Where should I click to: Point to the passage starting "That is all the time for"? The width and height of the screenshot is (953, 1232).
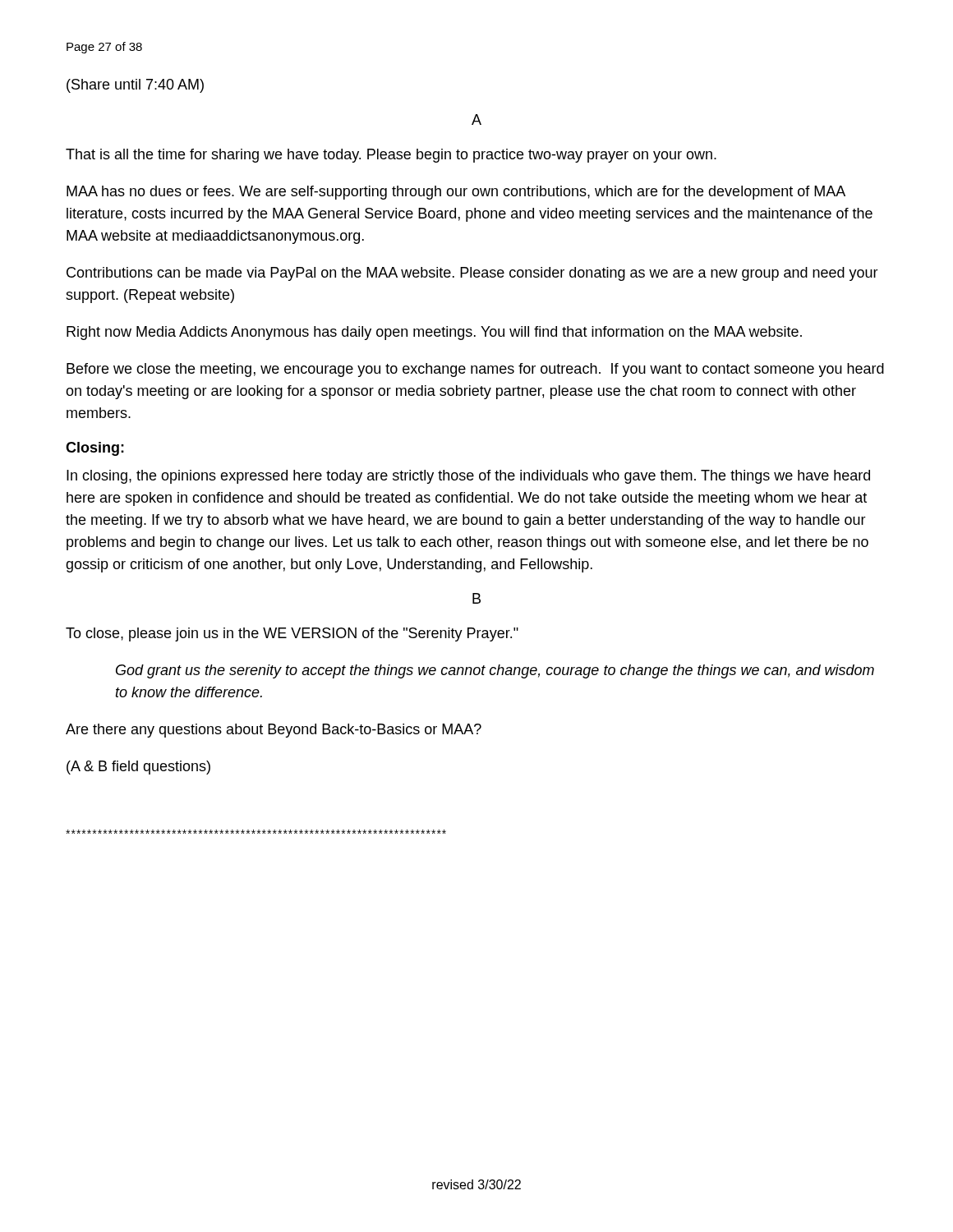click(392, 154)
